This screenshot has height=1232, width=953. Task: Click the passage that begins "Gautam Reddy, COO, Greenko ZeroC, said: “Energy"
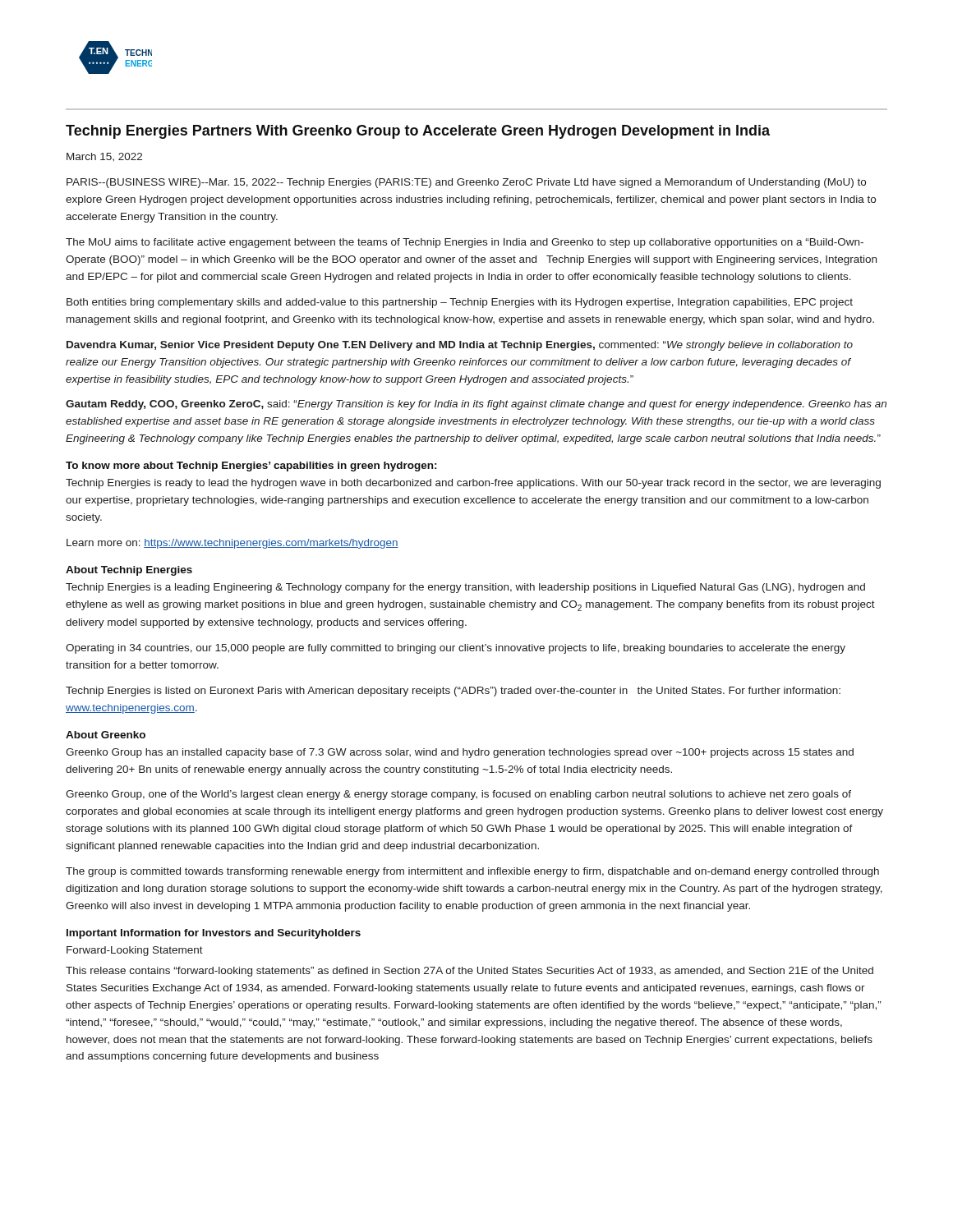coord(476,421)
